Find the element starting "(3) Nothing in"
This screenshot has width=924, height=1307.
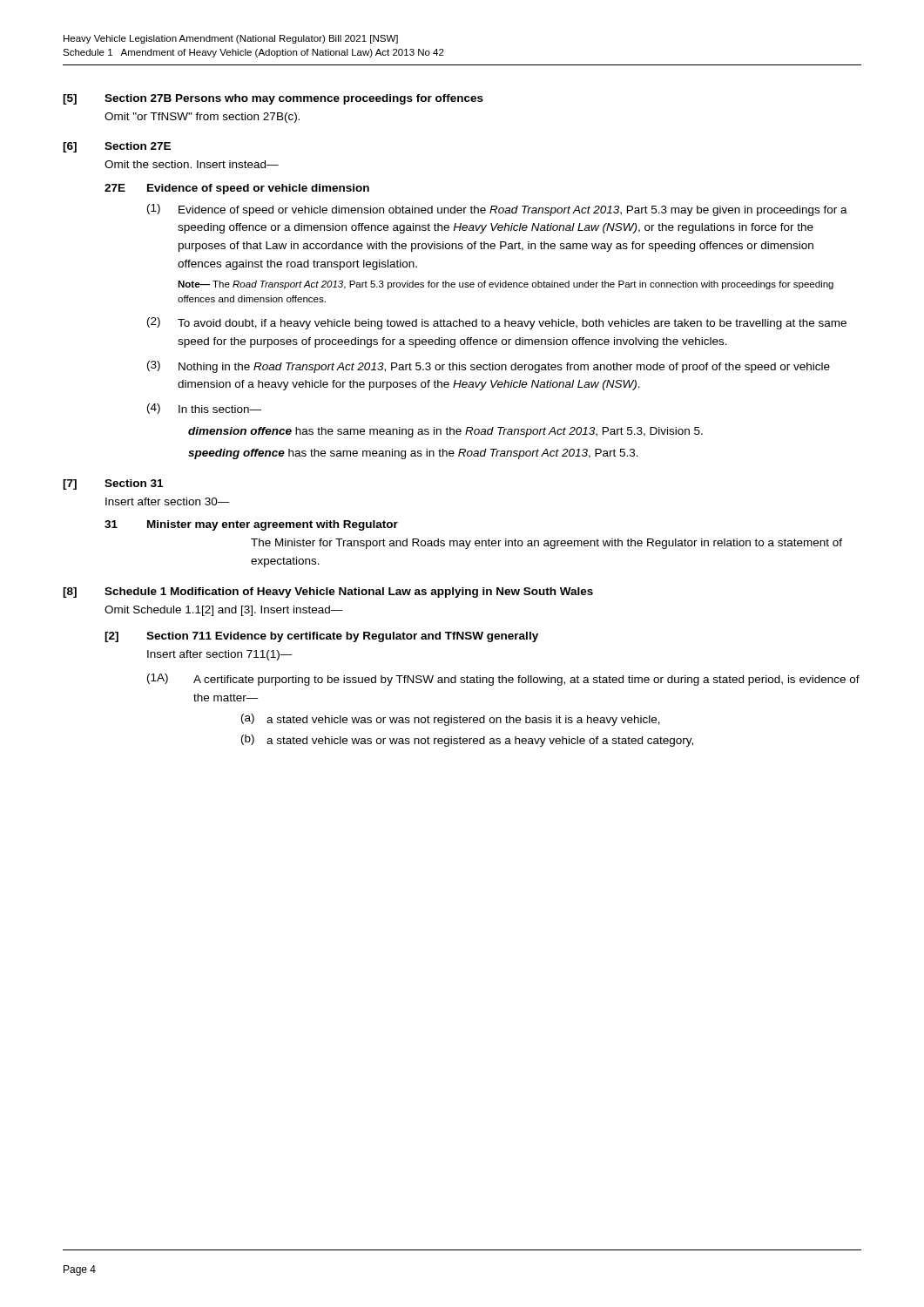tap(504, 376)
